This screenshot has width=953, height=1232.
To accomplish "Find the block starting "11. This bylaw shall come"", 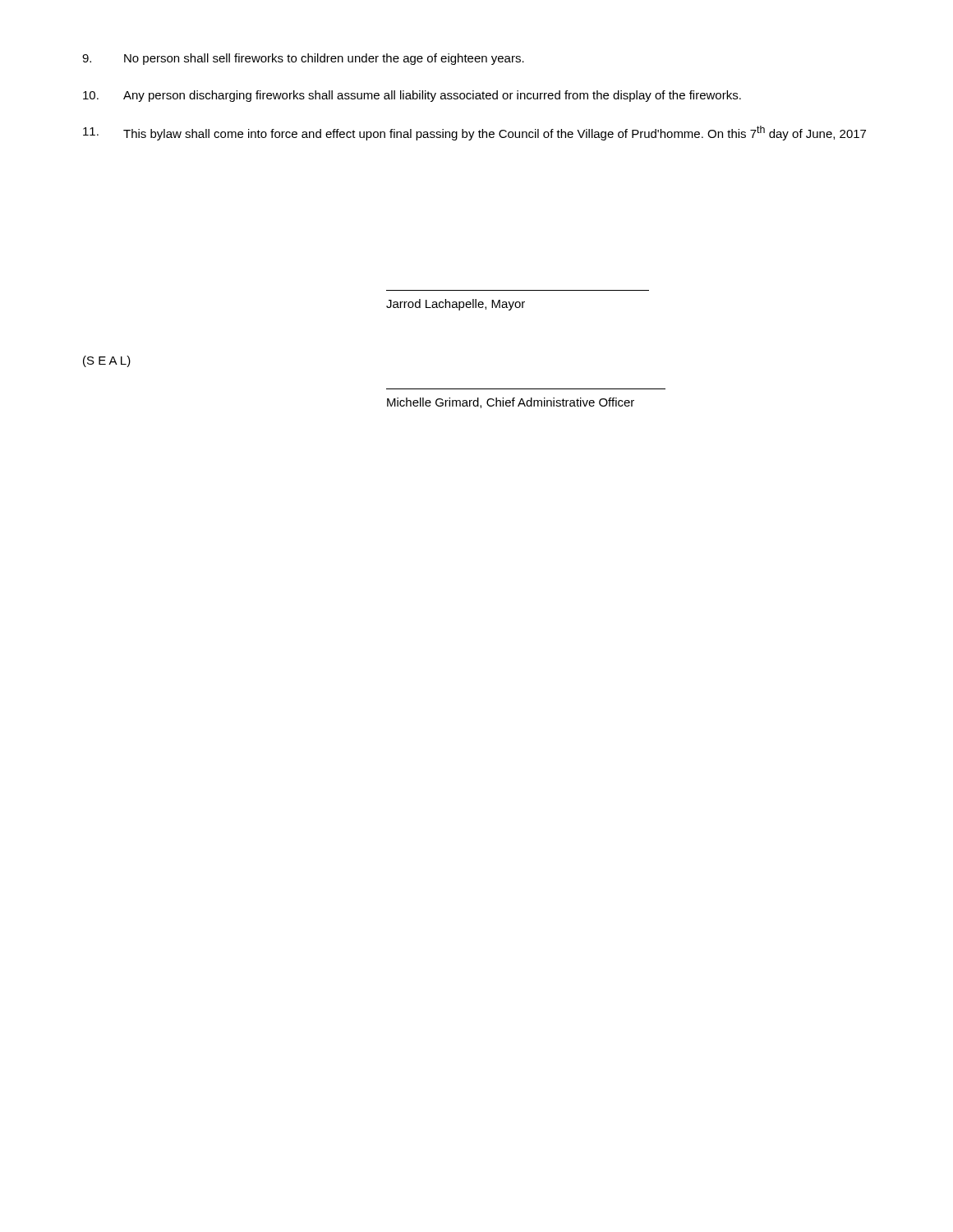I will 476,133.
